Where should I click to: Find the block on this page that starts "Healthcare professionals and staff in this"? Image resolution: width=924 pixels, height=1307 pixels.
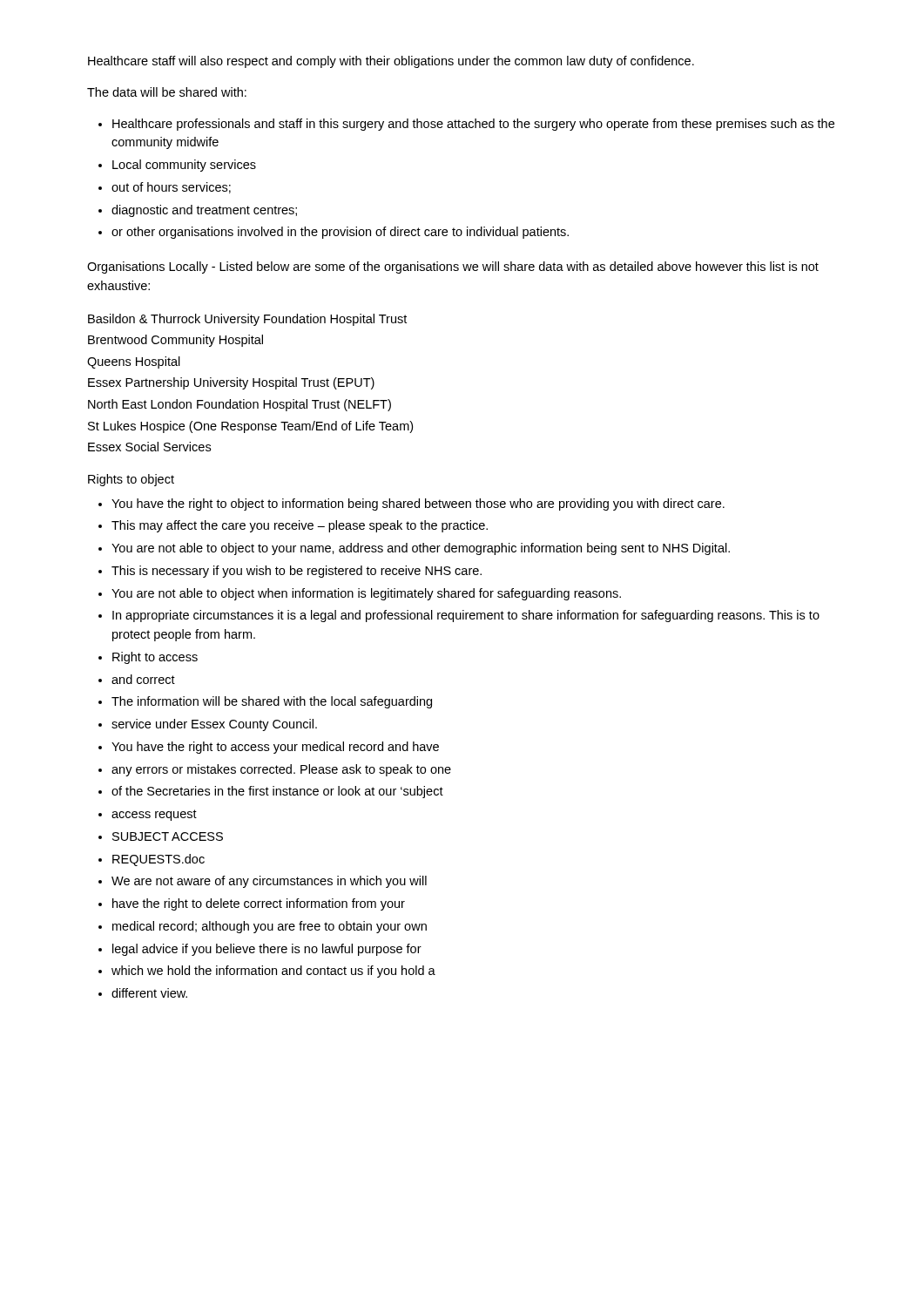[462, 134]
